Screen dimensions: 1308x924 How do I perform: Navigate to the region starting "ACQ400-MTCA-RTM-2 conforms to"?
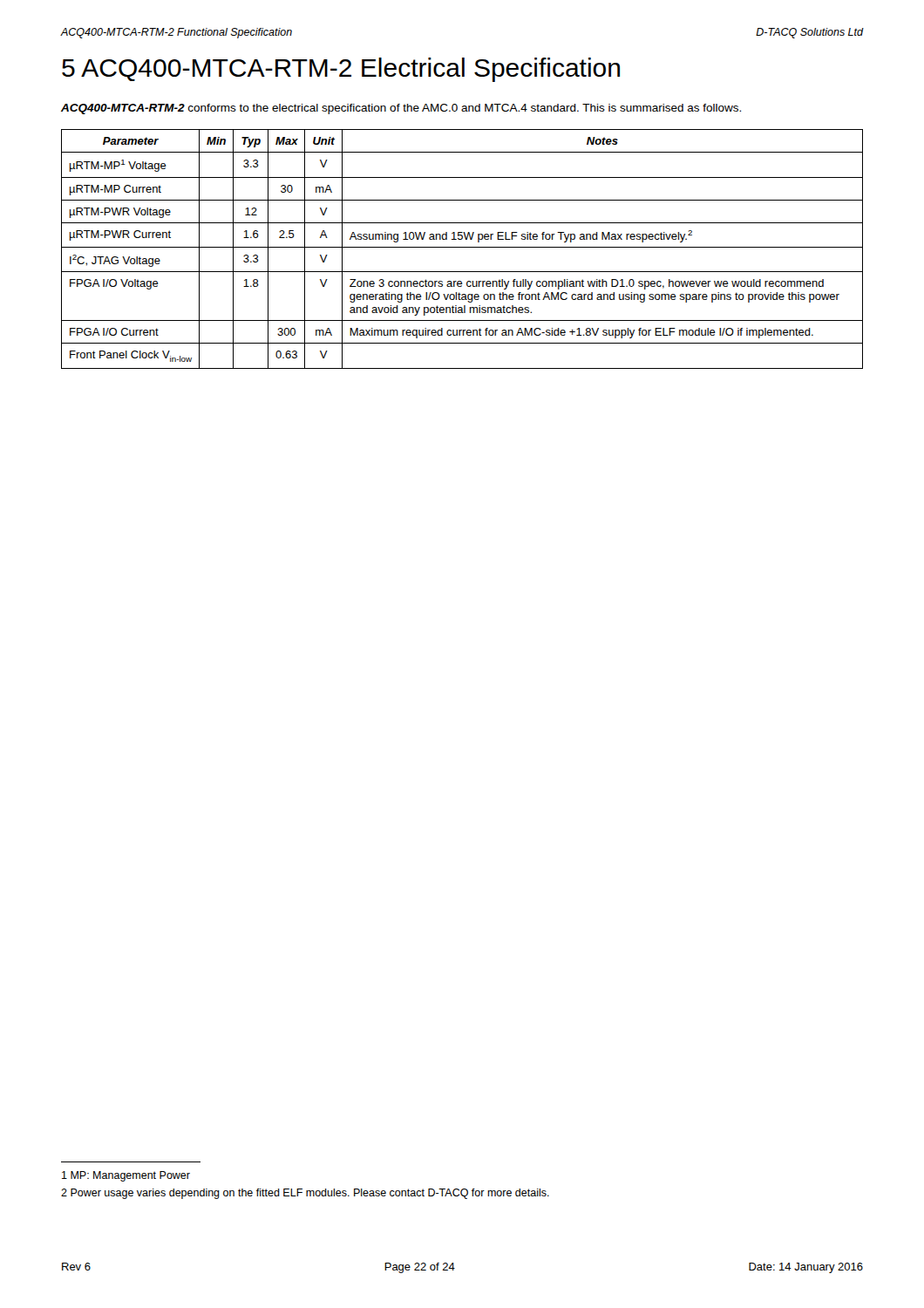click(402, 108)
